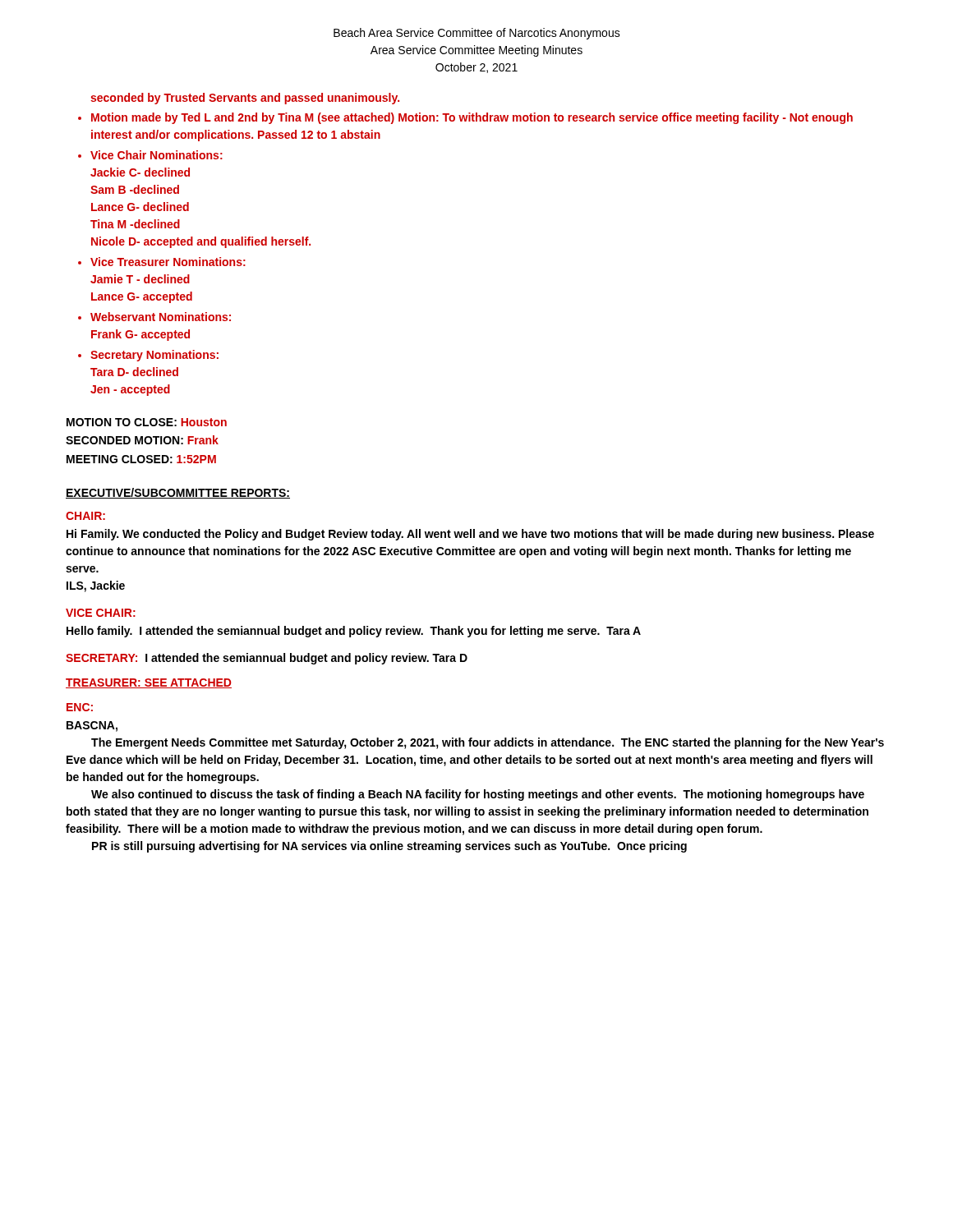Click where it says "EXECUTIVE/SUBCOMMITTEE REPORTS:"

[x=178, y=493]
